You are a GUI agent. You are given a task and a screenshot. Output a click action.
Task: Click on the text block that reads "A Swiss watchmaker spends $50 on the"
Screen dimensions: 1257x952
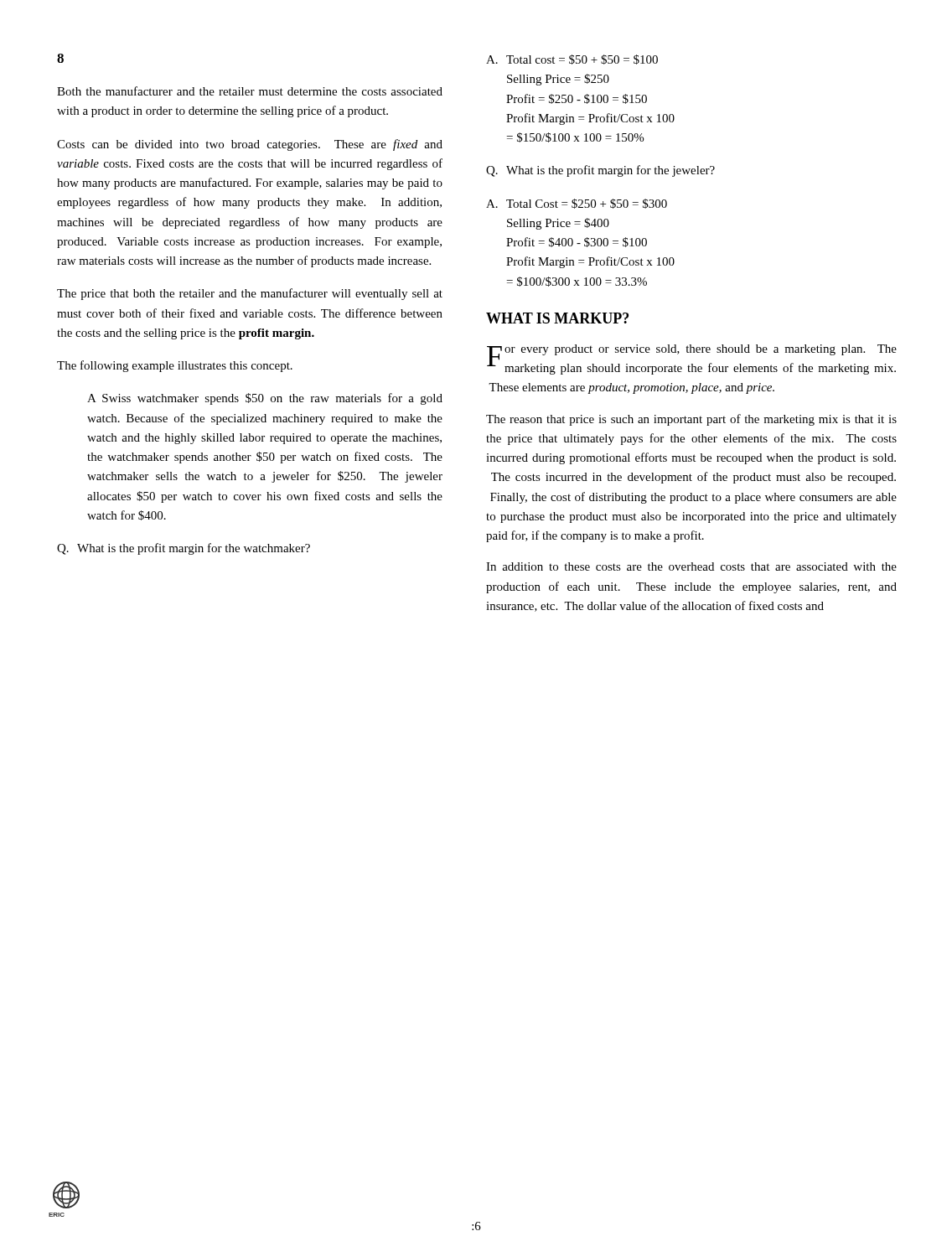click(x=265, y=457)
